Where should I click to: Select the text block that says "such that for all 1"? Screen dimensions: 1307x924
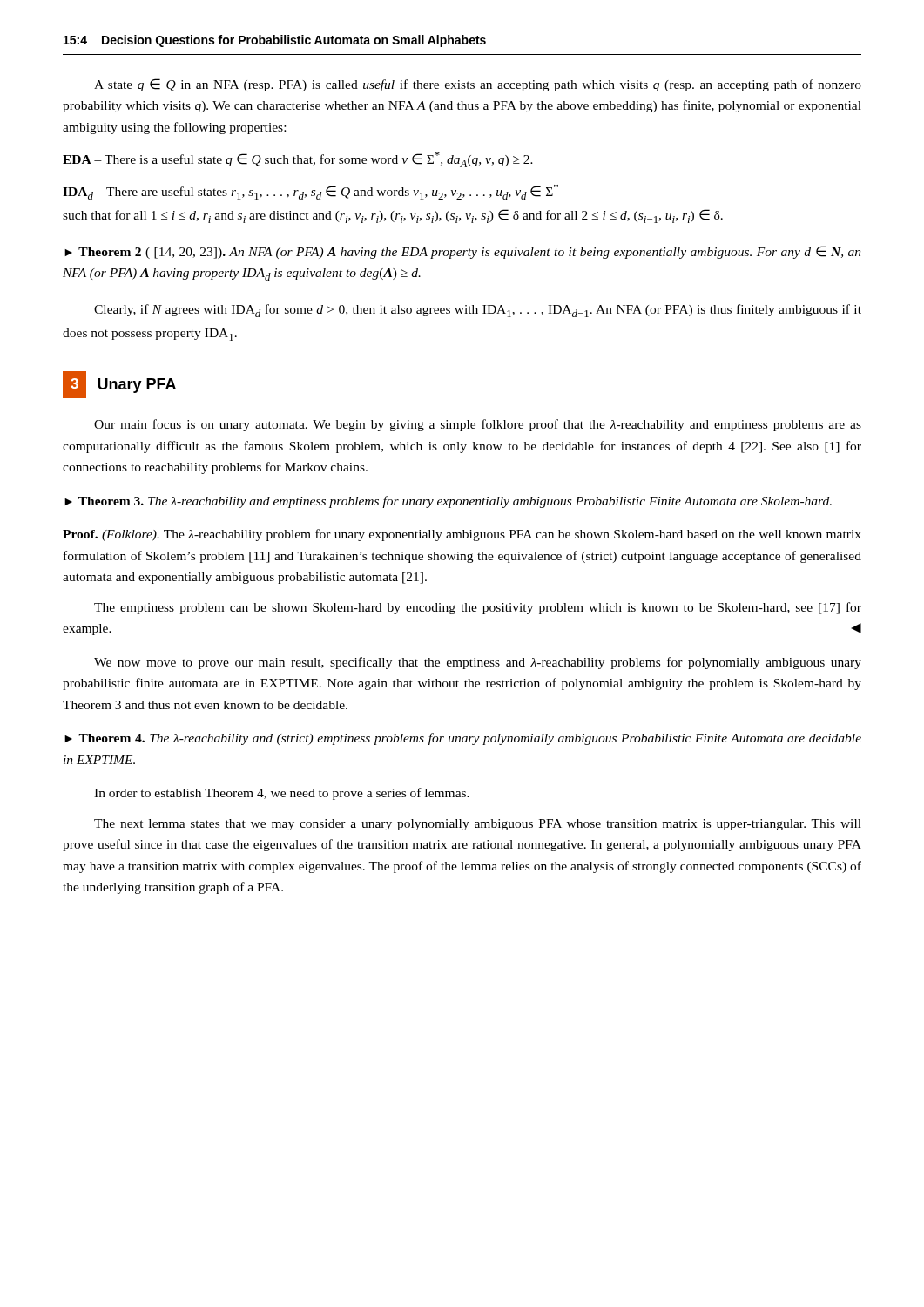393,217
